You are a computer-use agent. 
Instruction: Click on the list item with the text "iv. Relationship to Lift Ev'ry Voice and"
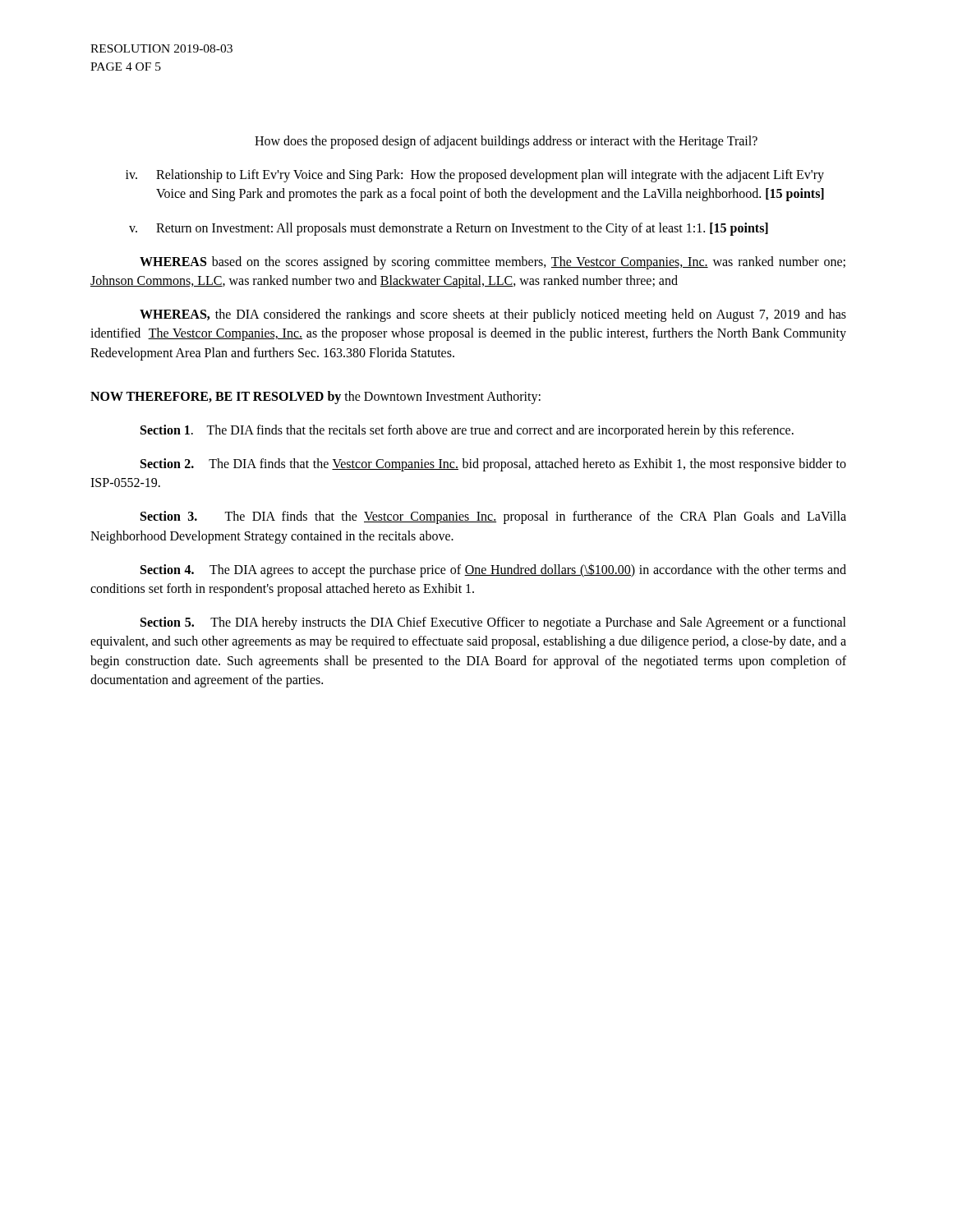468,184
